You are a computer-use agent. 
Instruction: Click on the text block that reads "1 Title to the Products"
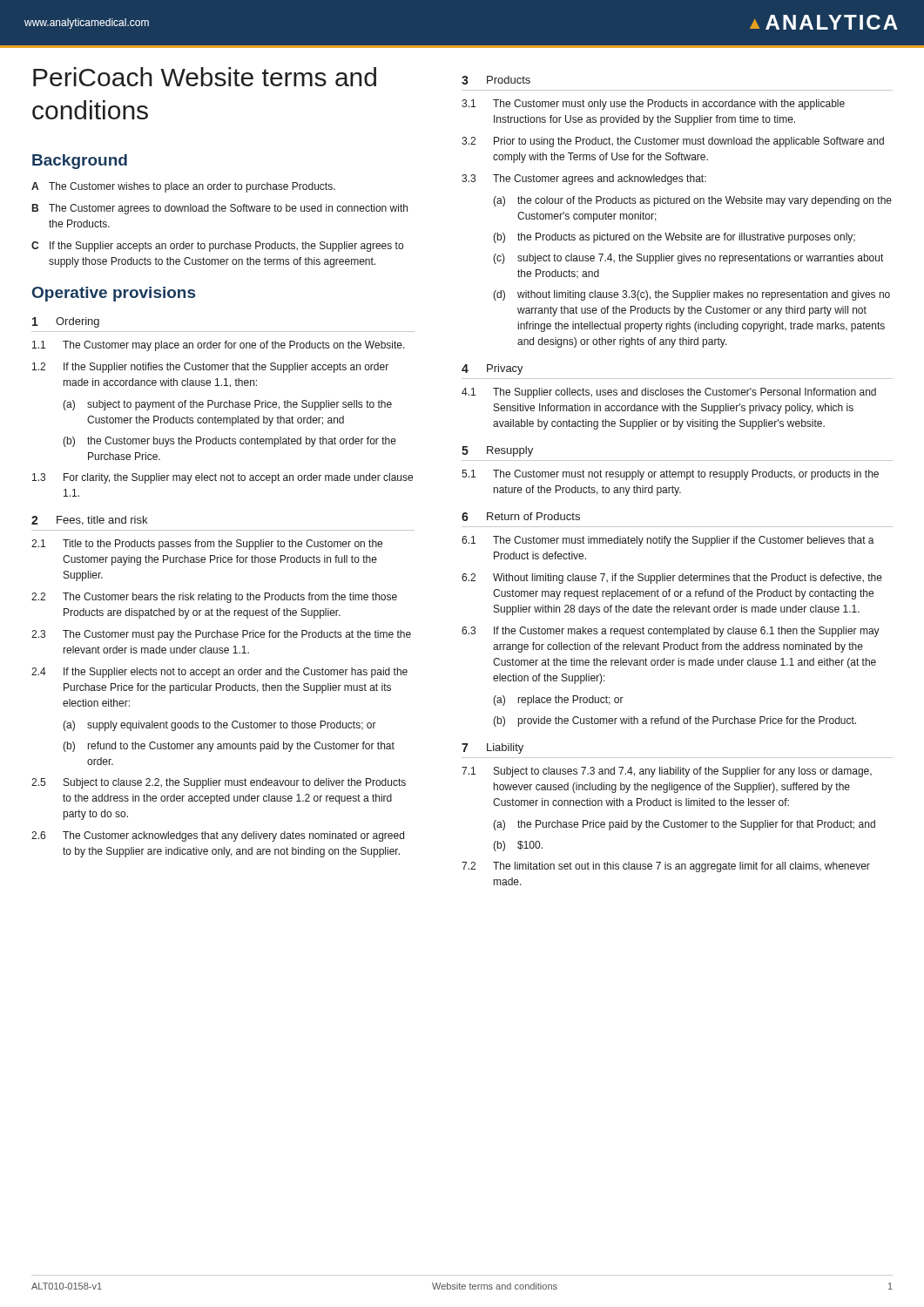(223, 559)
